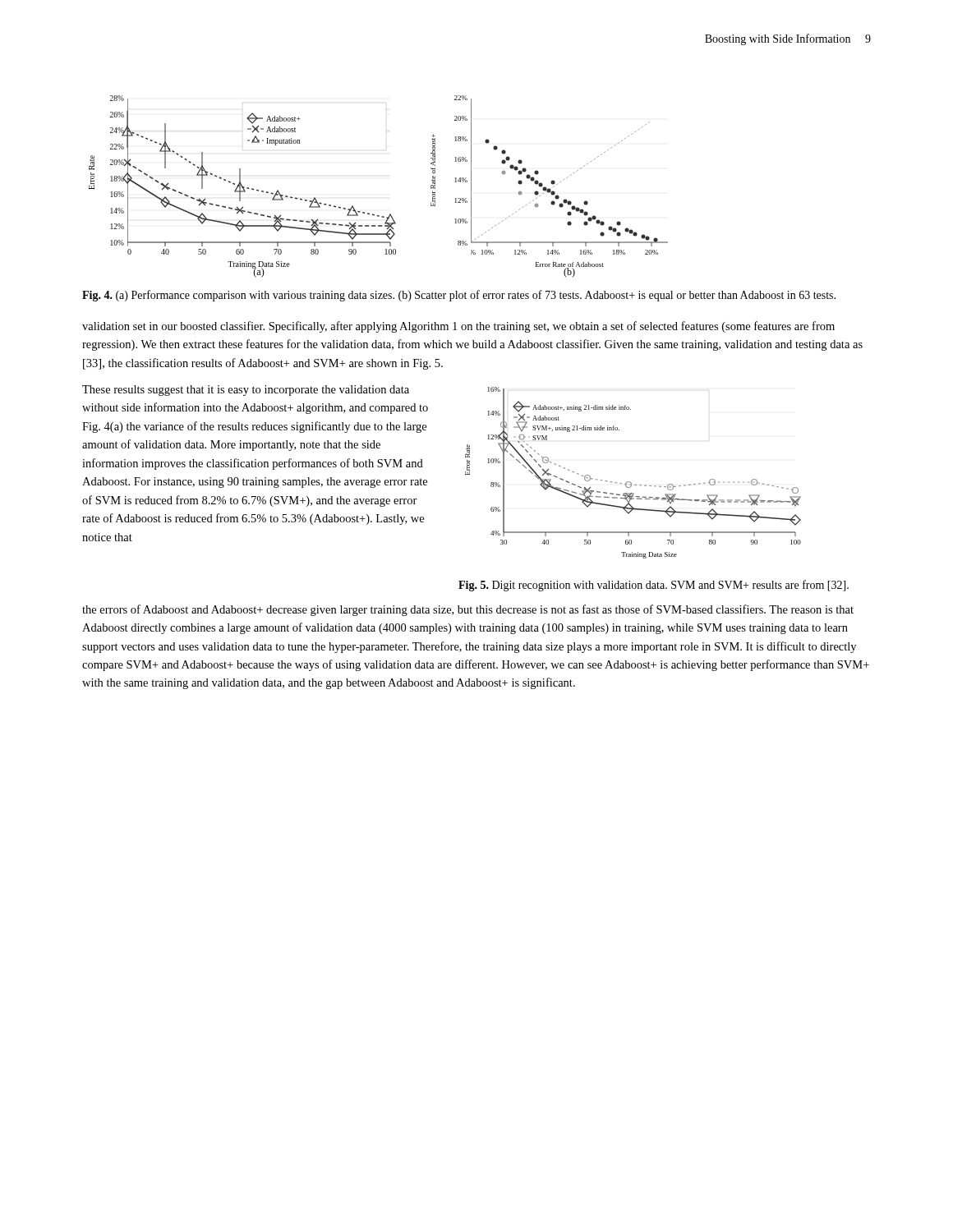The height and width of the screenshot is (1232, 953).
Task: Find the text block that says "validation set in"
Action: pyautogui.click(x=472, y=344)
